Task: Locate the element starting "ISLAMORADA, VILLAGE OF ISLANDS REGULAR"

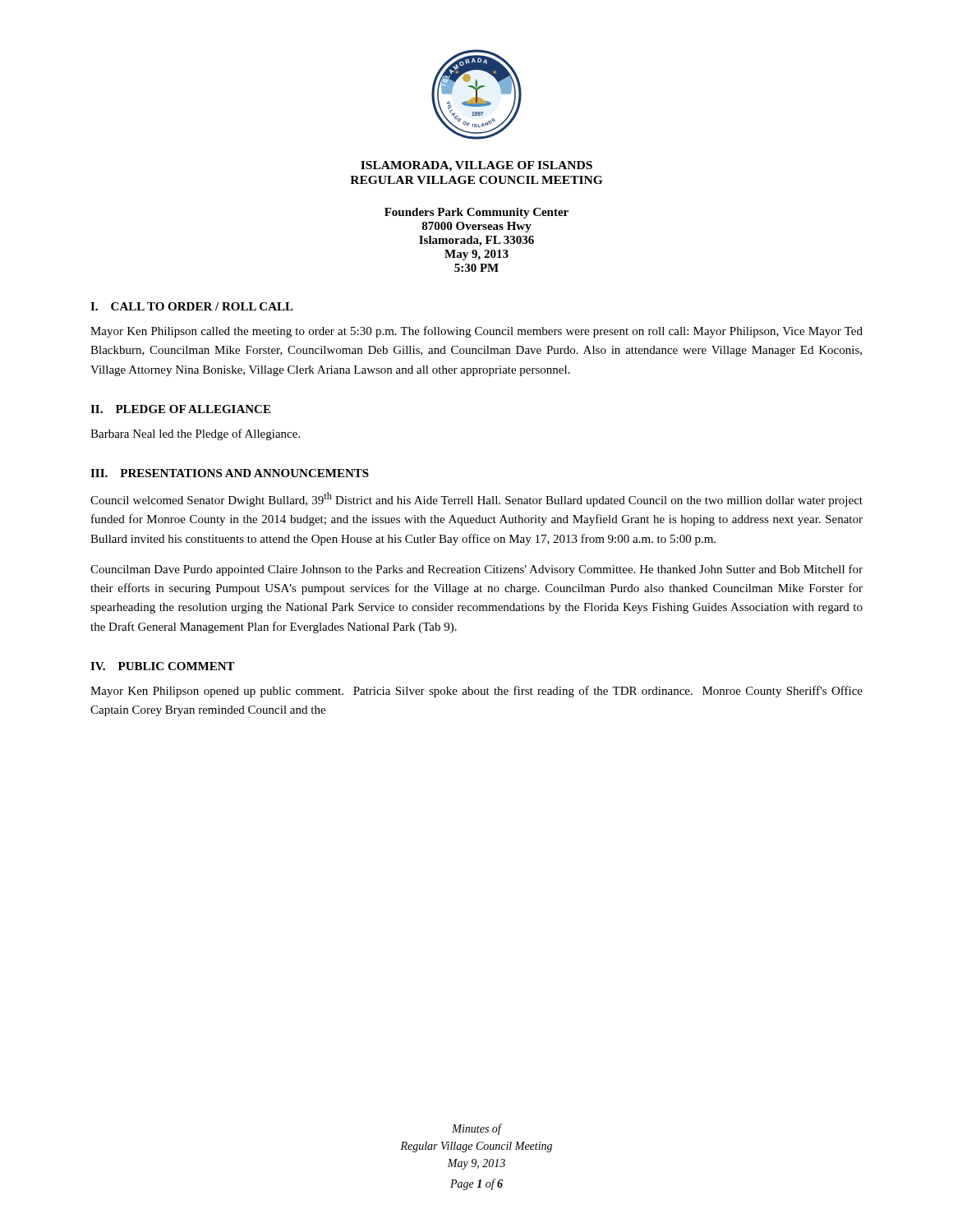Action: [476, 172]
